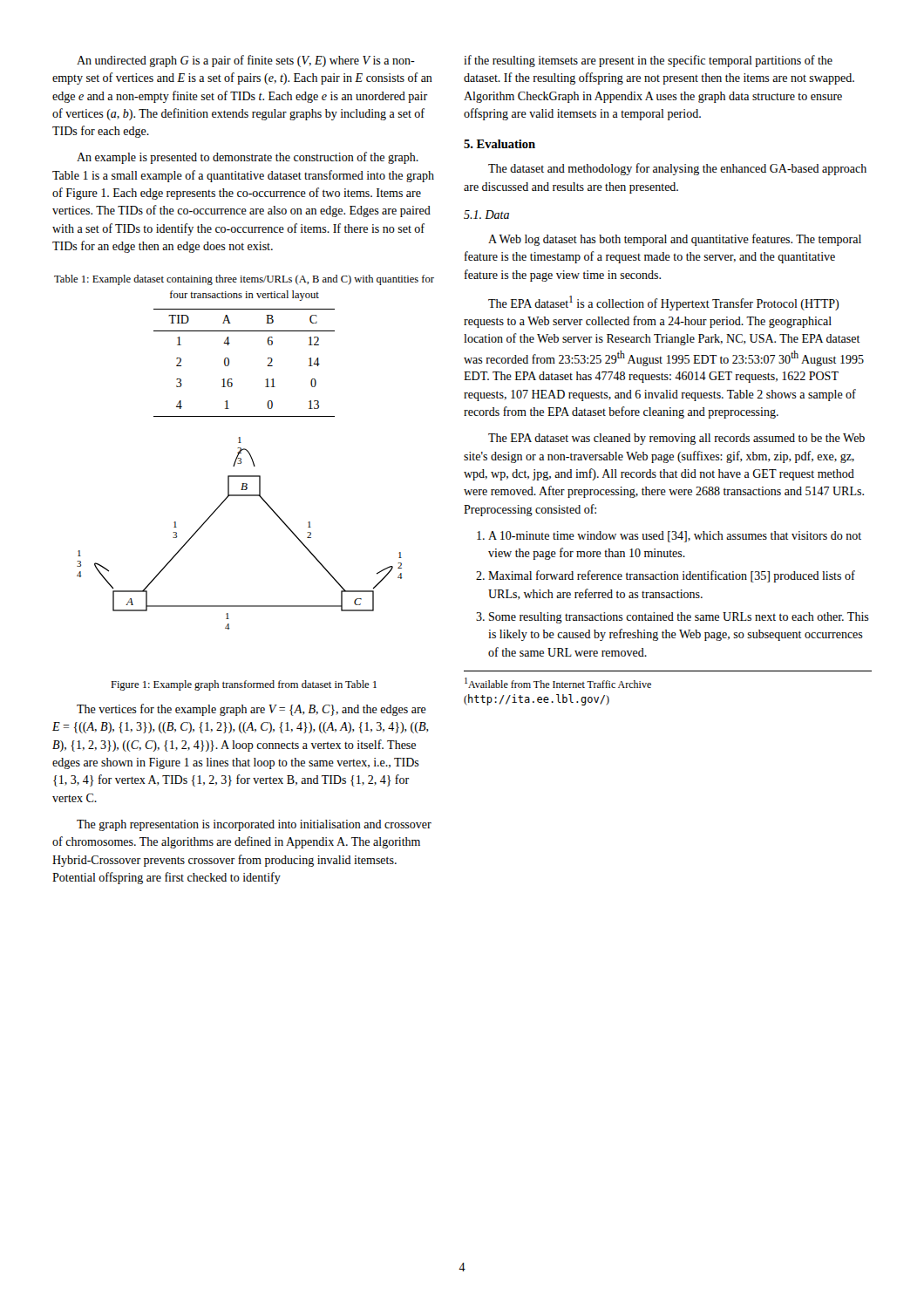Find the text block that reads "The dataset and methodology for"
Image resolution: width=924 pixels, height=1308 pixels.
(x=668, y=178)
